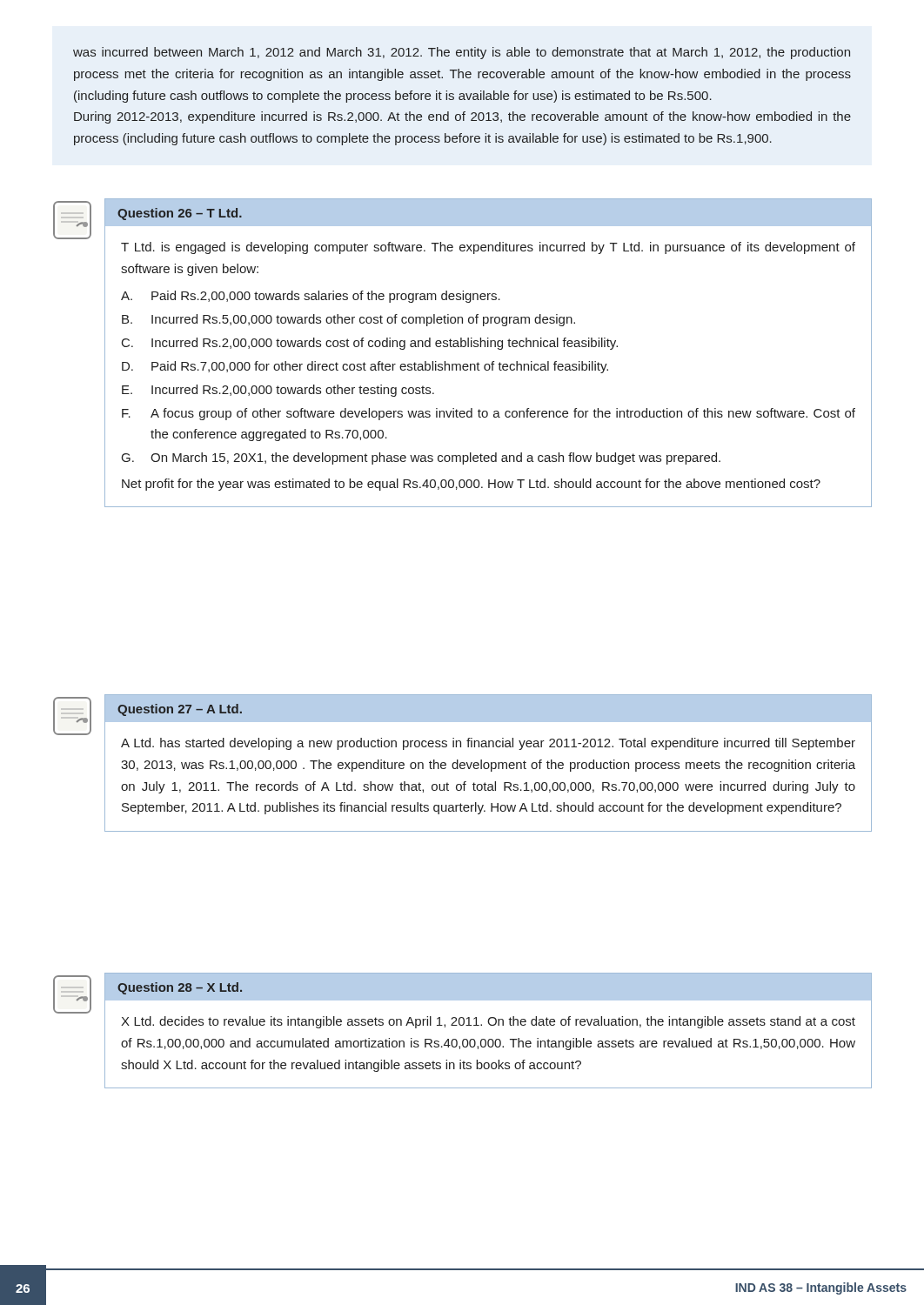Click on the section header that reads "Question 28 –"
This screenshot has width=924, height=1305.
coord(180,987)
